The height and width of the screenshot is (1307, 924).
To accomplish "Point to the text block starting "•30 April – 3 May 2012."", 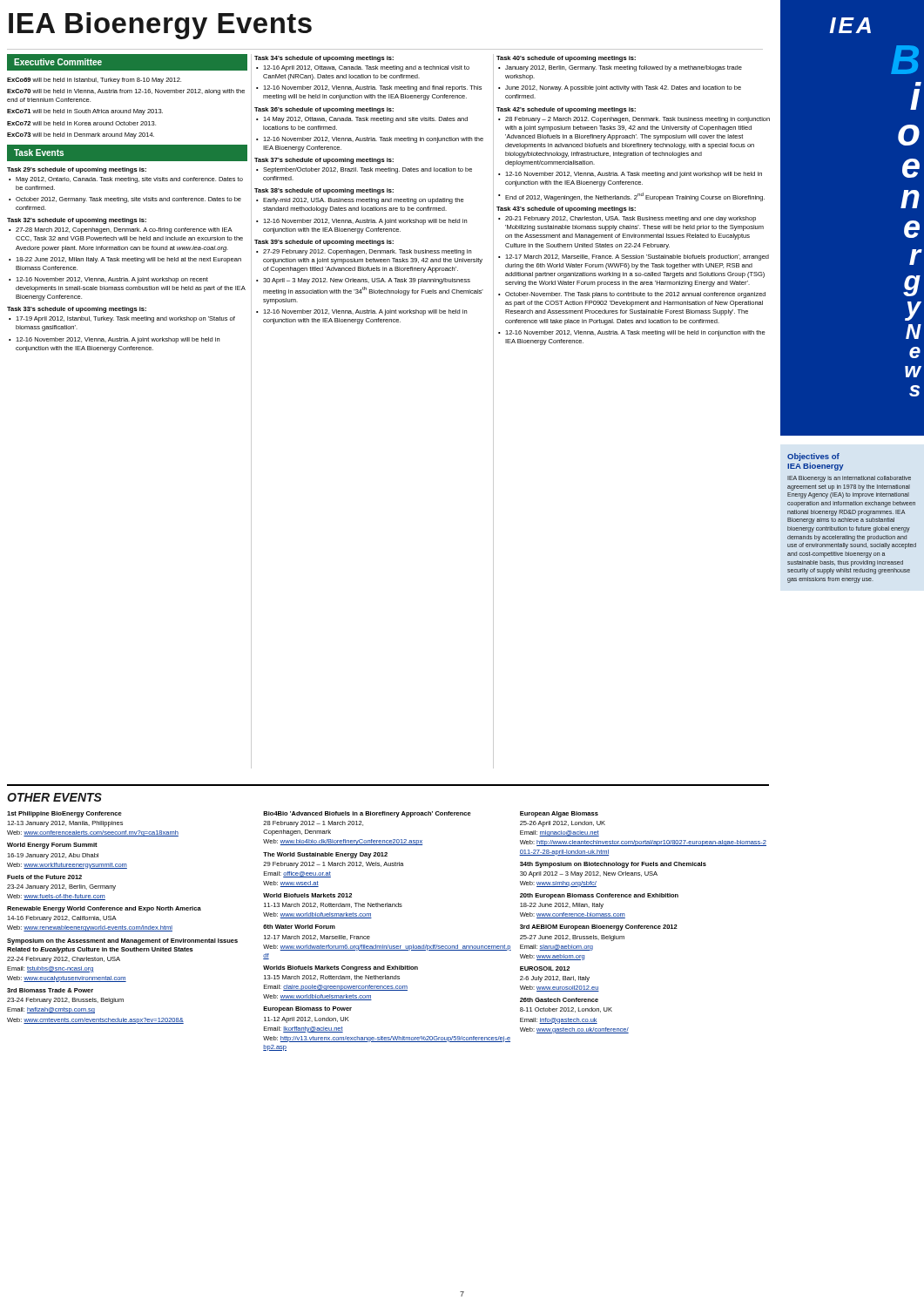I will point(370,290).
